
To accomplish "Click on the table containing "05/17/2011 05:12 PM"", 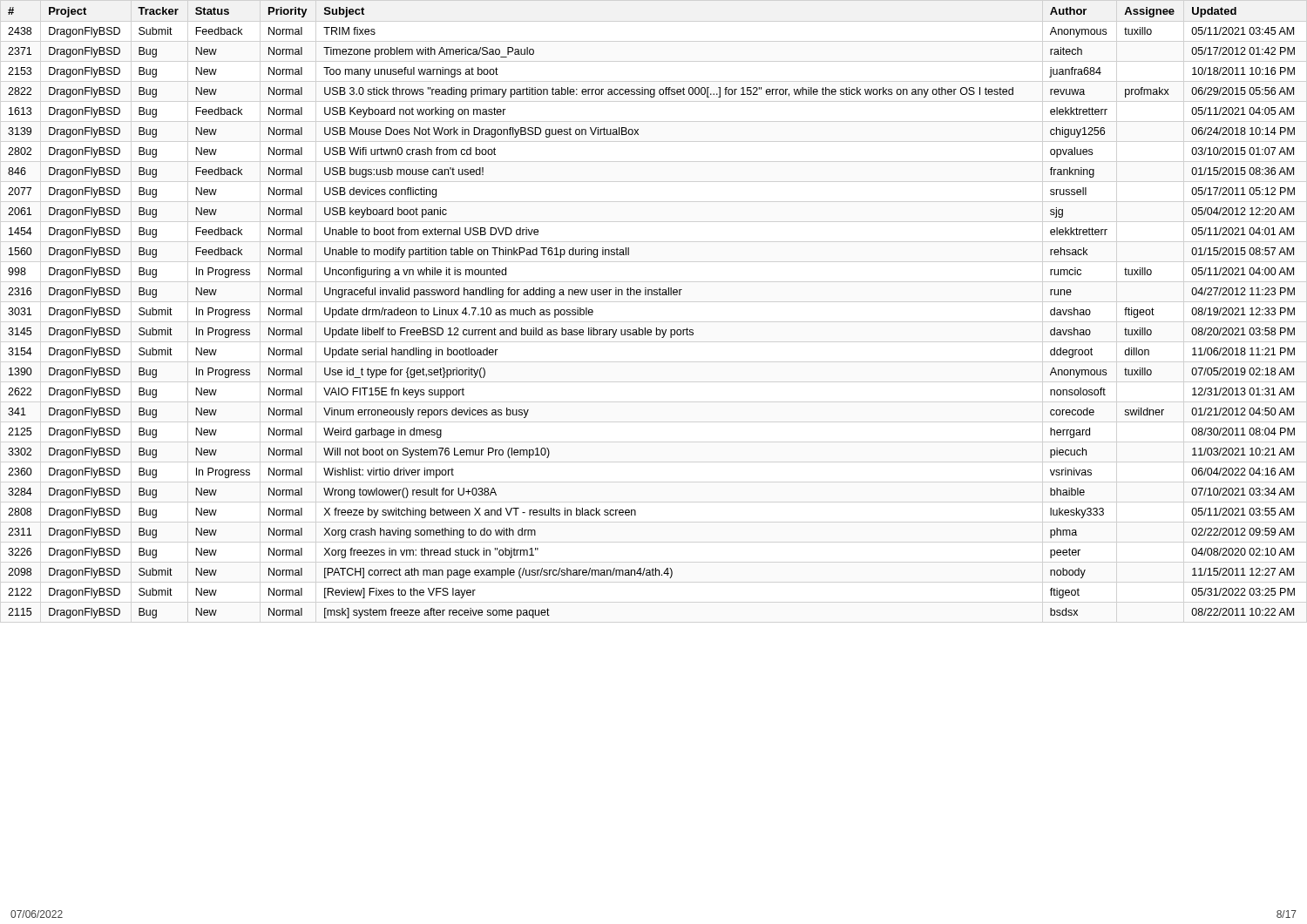I will point(654,449).
